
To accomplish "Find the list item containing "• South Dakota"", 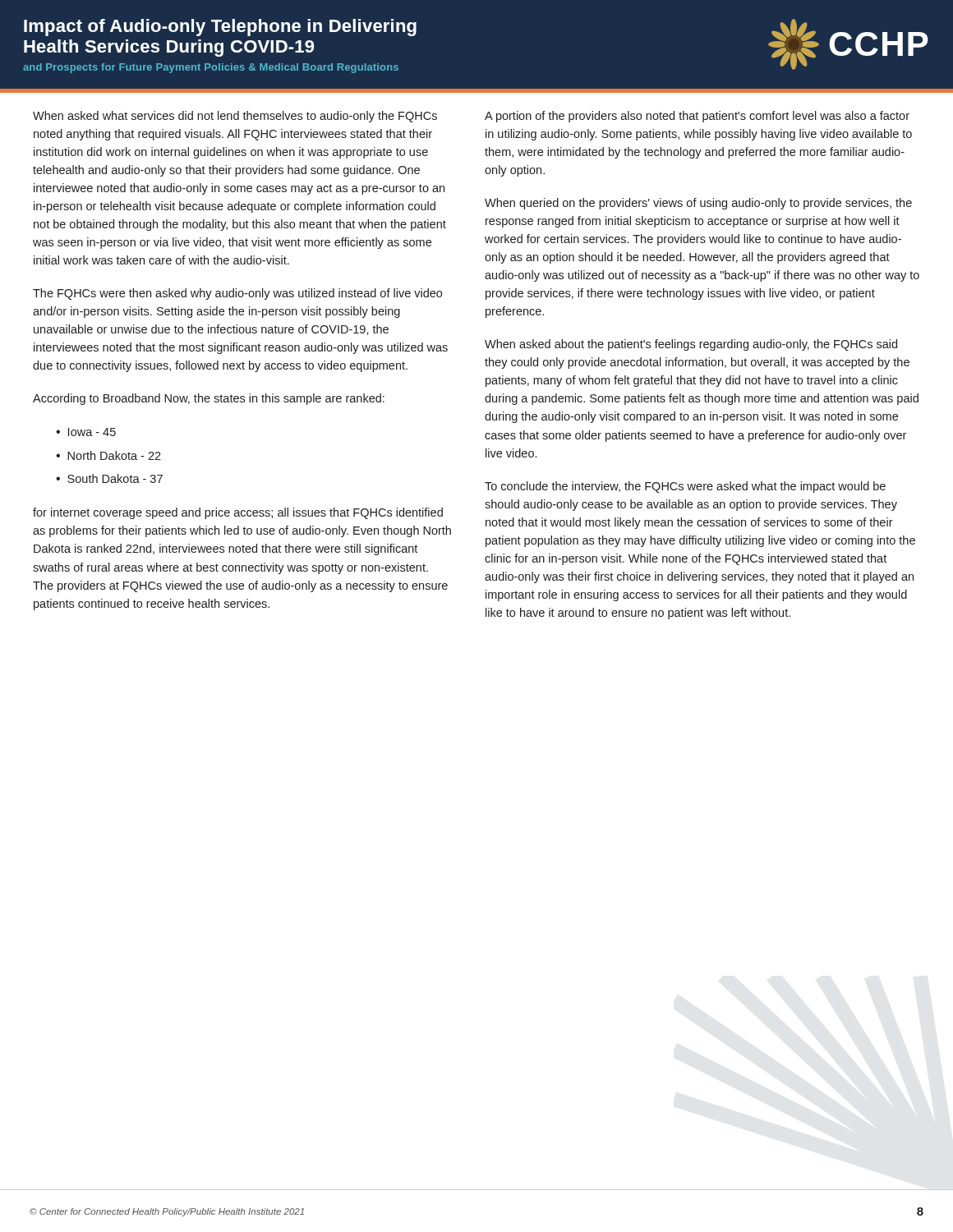I will point(109,479).
